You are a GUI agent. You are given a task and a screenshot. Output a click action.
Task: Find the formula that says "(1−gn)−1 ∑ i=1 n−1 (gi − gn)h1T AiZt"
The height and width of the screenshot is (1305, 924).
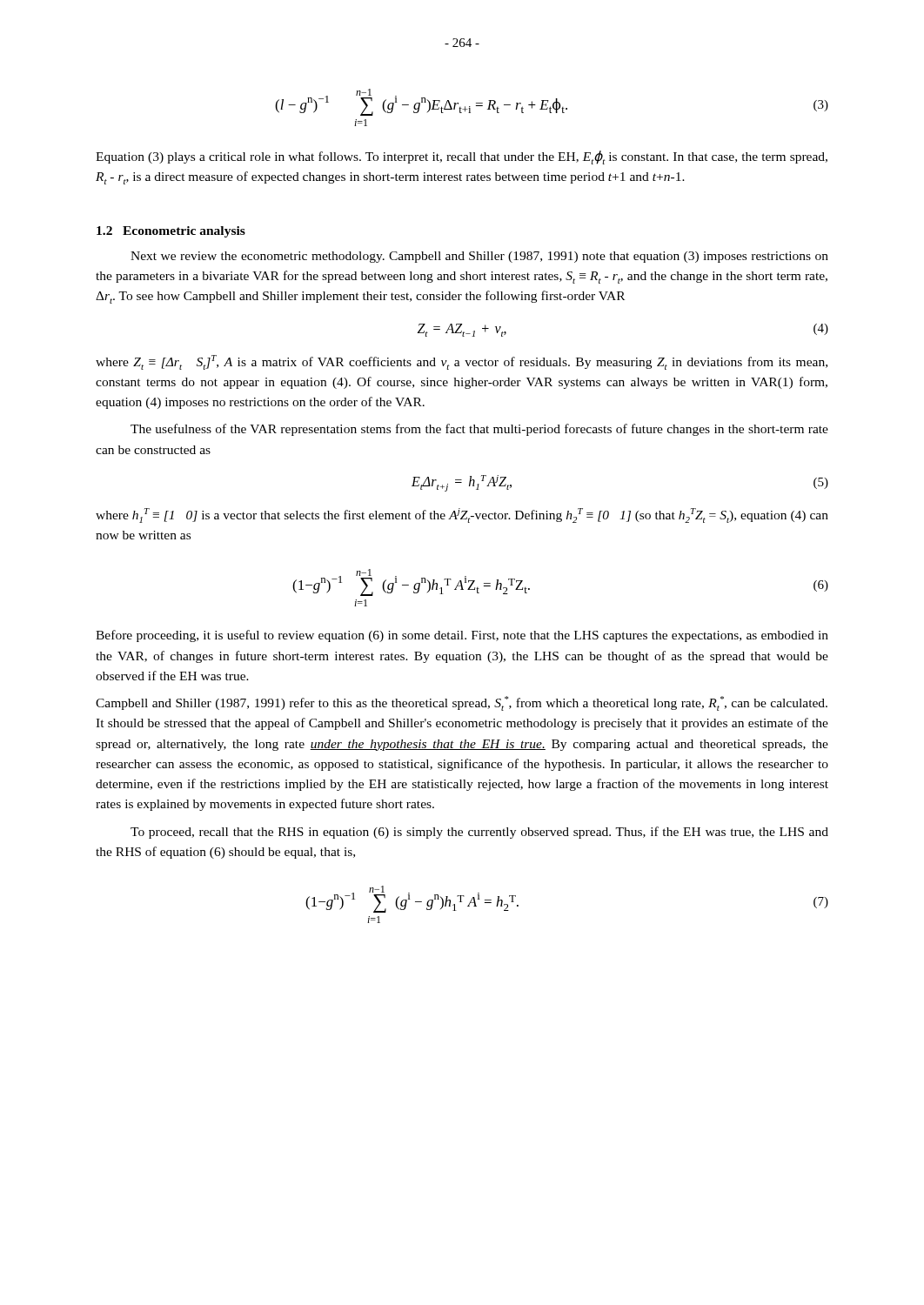[x=462, y=585]
